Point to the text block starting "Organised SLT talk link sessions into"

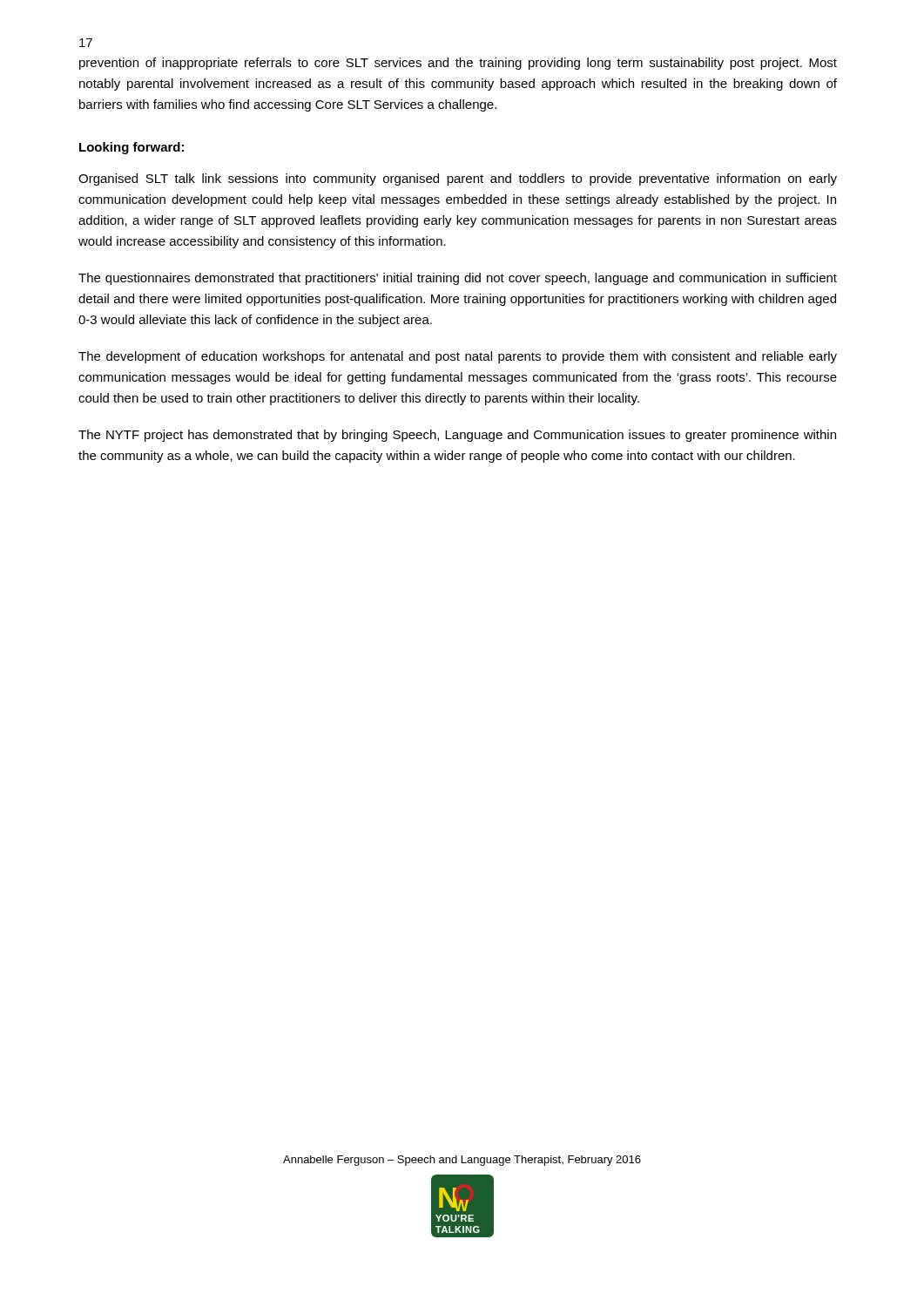coord(458,210)
